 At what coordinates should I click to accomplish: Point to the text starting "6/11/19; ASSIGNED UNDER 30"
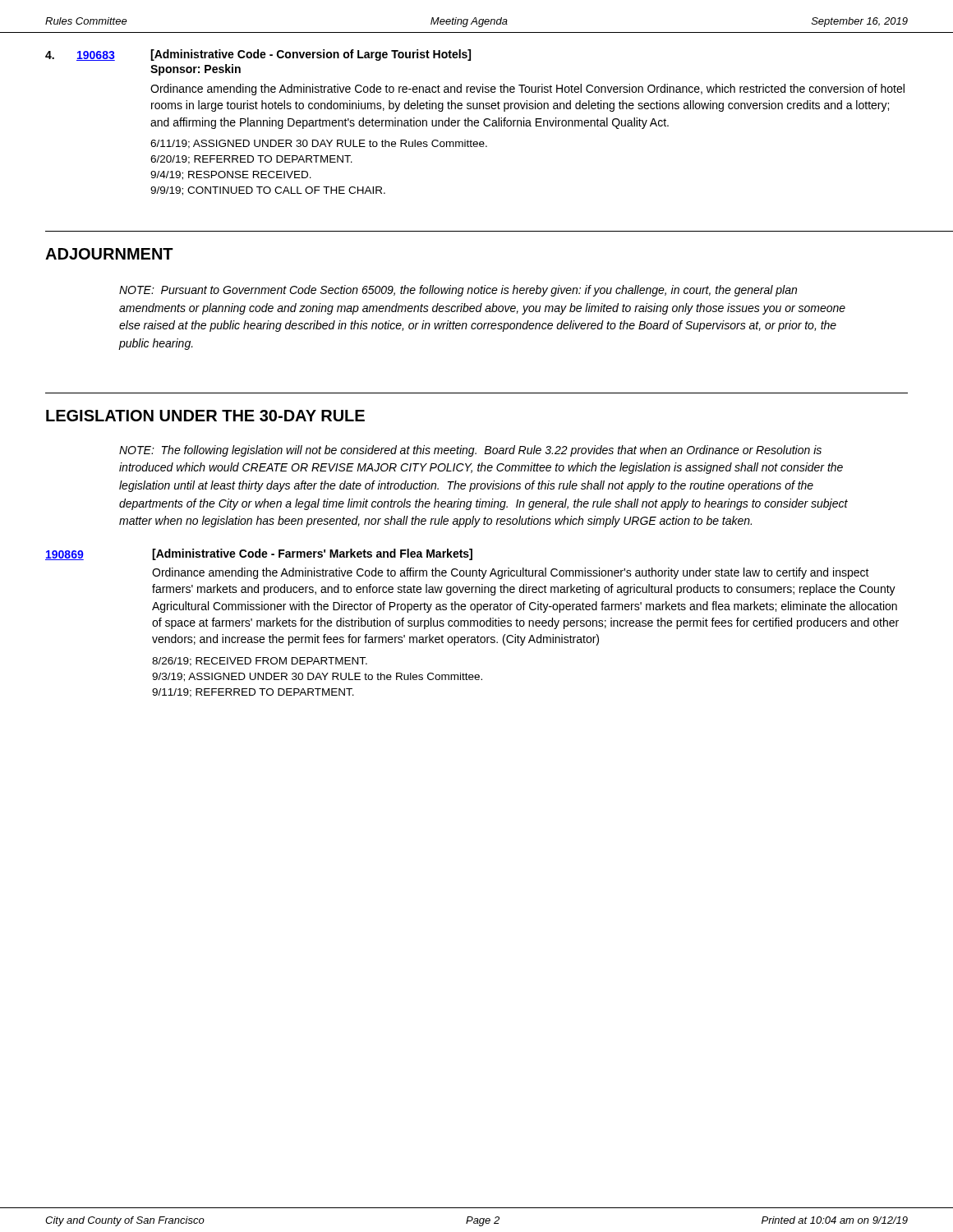coord(319,143)
